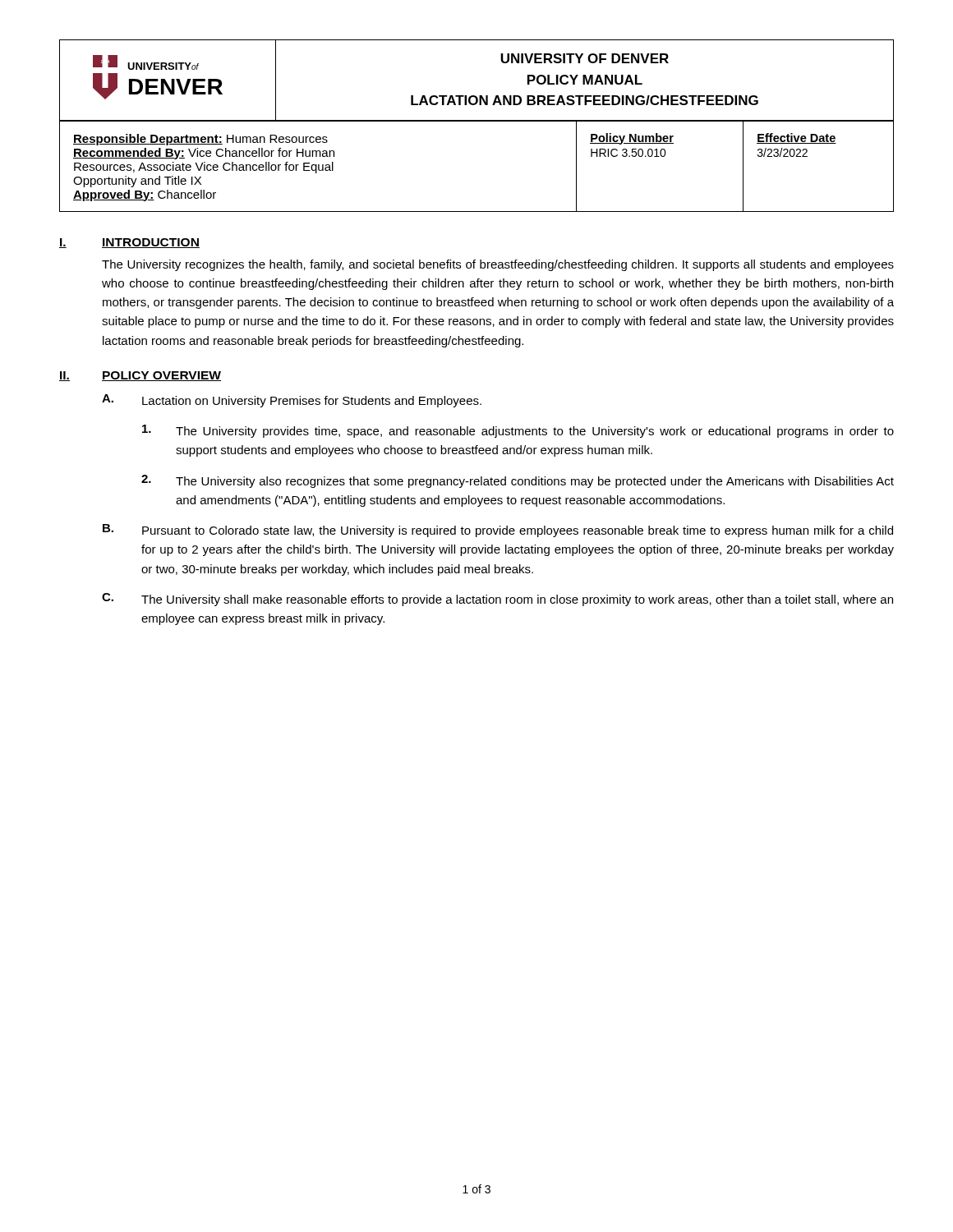
Task: Locate the section header that reads "I. INTRODUCTION"
Action: pos(129,242)
